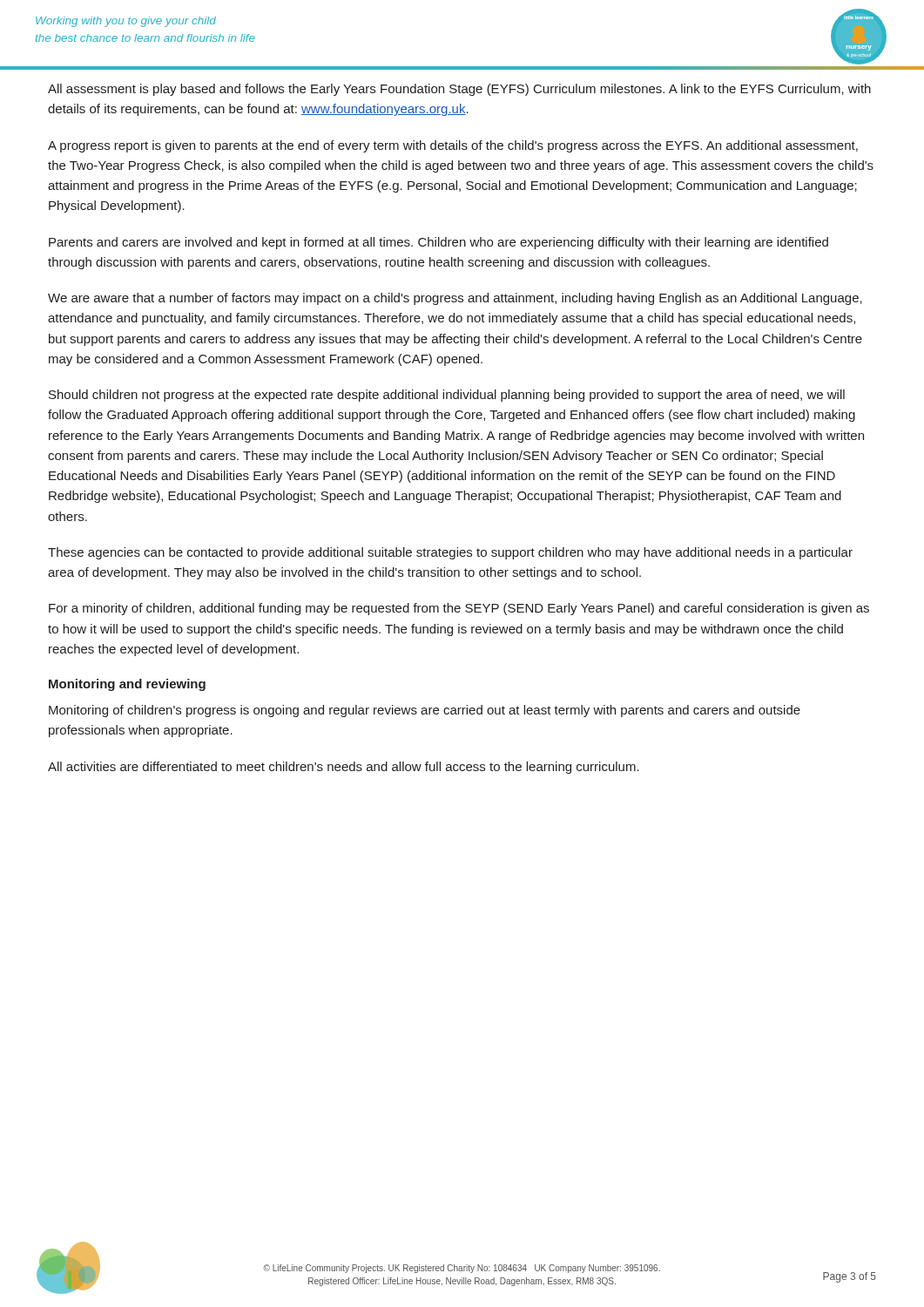
Task: Where is the passage that starts "Monitoring of children's progress is ongoing and"?
Action: click(x=424, y=720)
